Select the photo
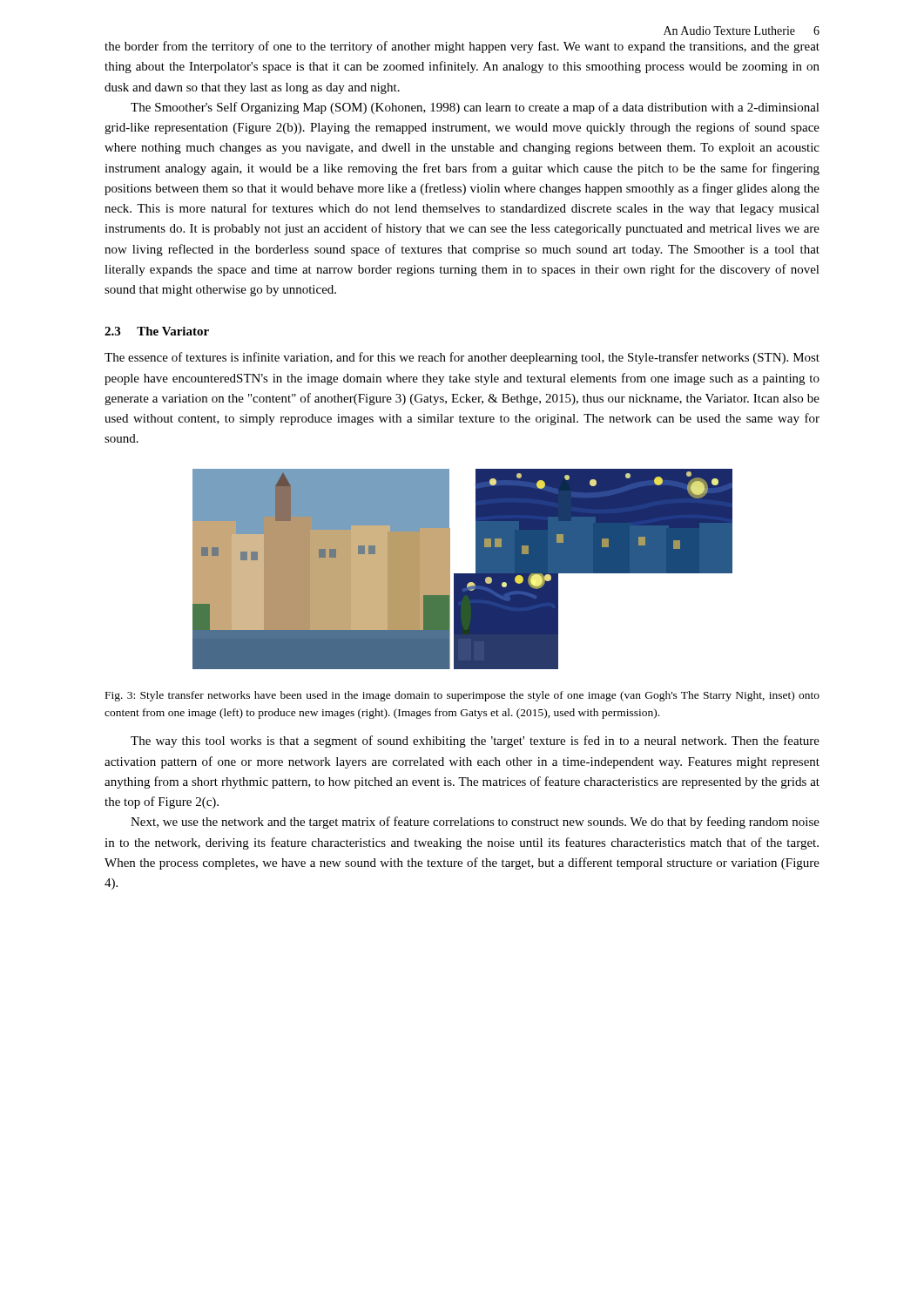The width and height of the screenshot is (924, 1307). (x=462, y=575)
